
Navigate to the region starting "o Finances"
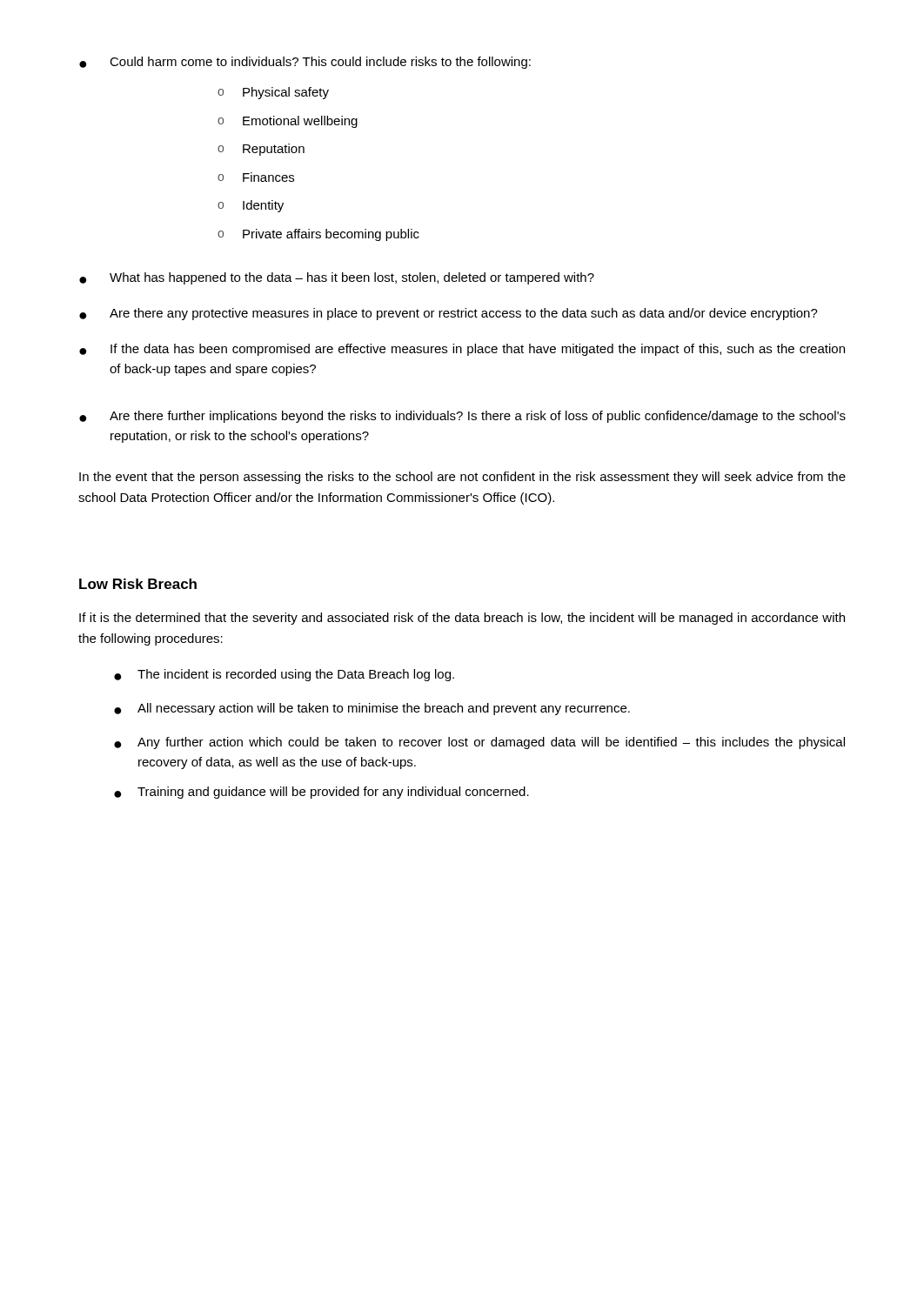(256, 177)
